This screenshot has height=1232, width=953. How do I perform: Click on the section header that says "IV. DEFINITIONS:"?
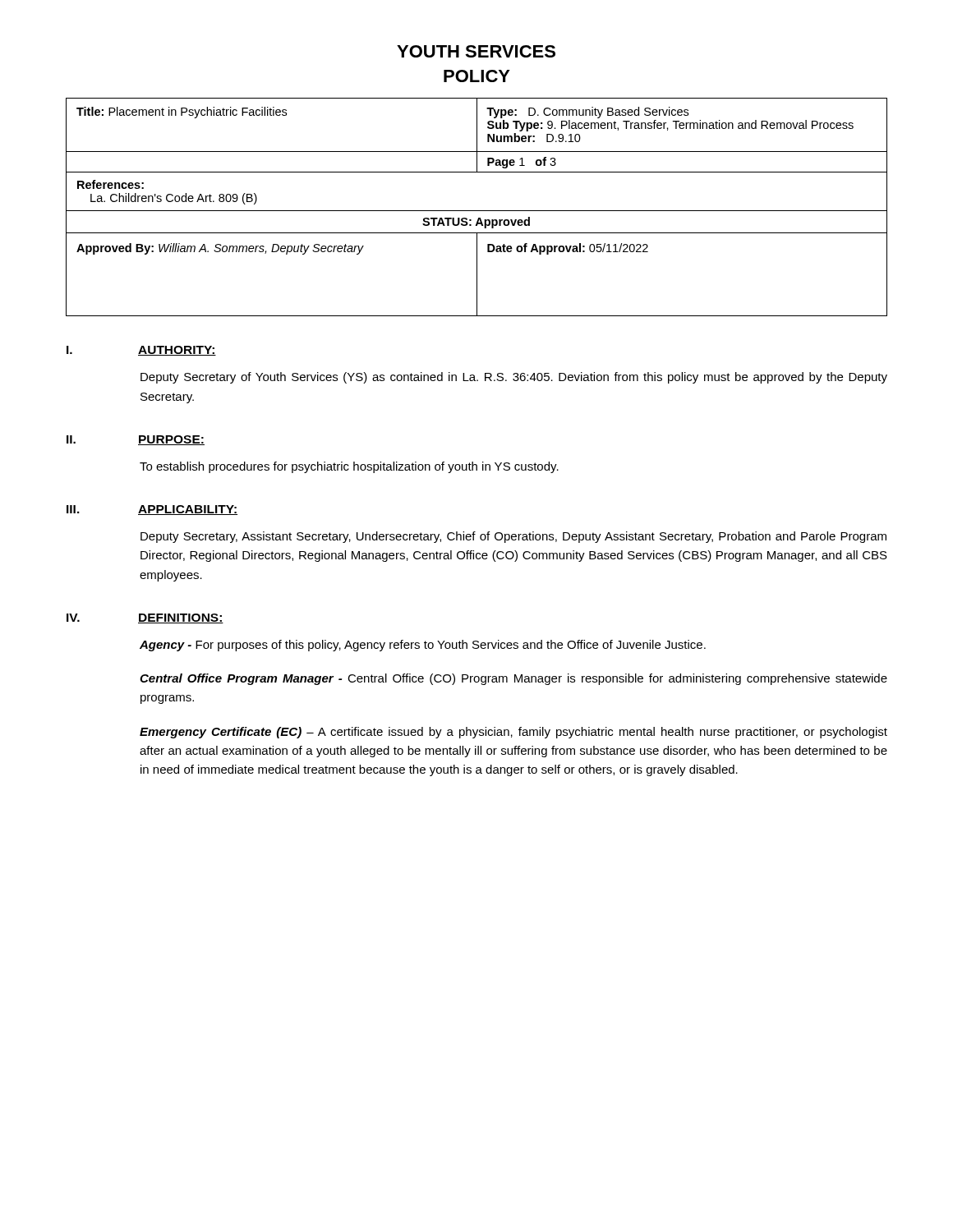pyautogui.click(x=144, y=617)
